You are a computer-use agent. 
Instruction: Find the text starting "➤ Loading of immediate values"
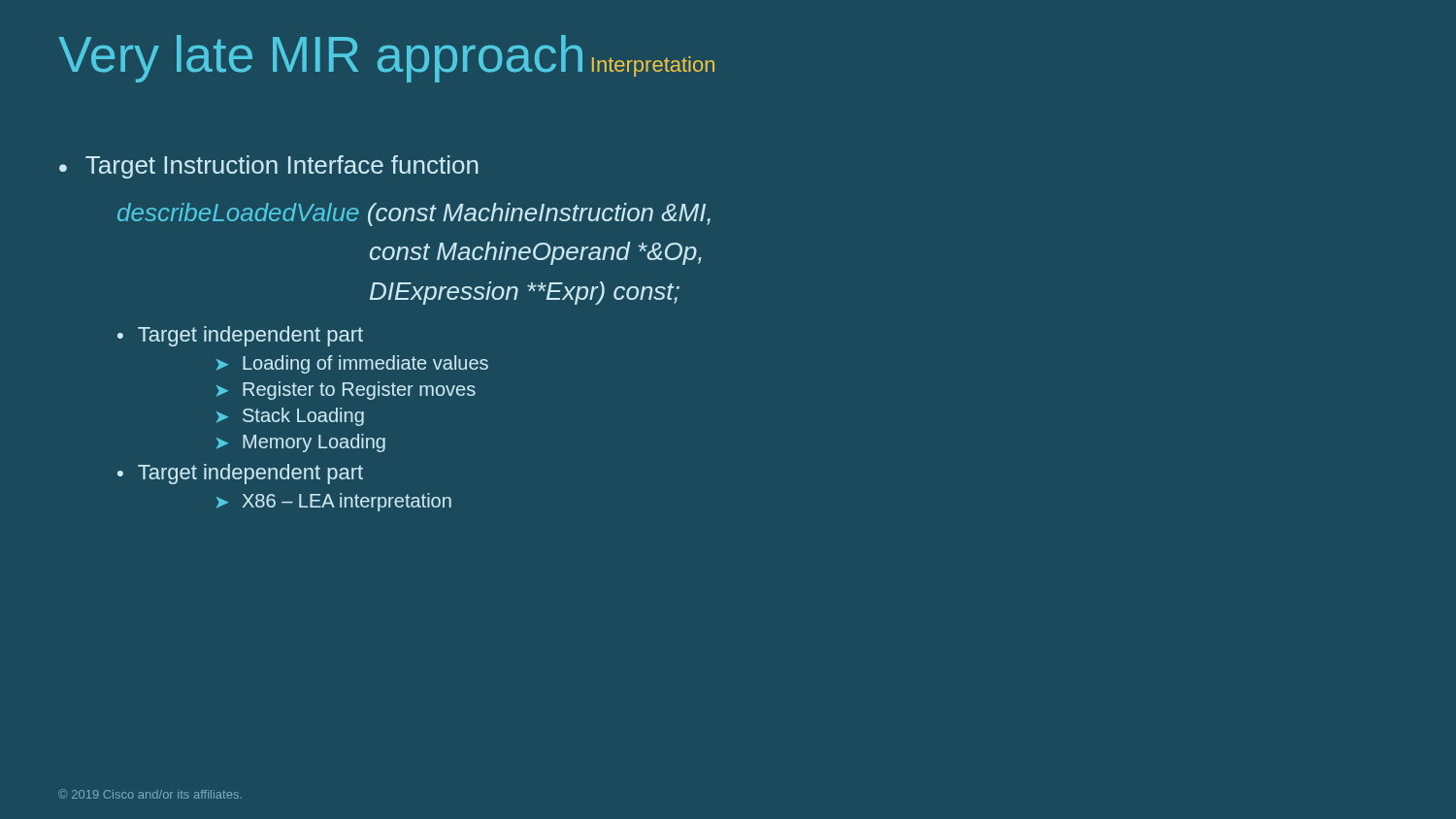click(x=351, y=364)
